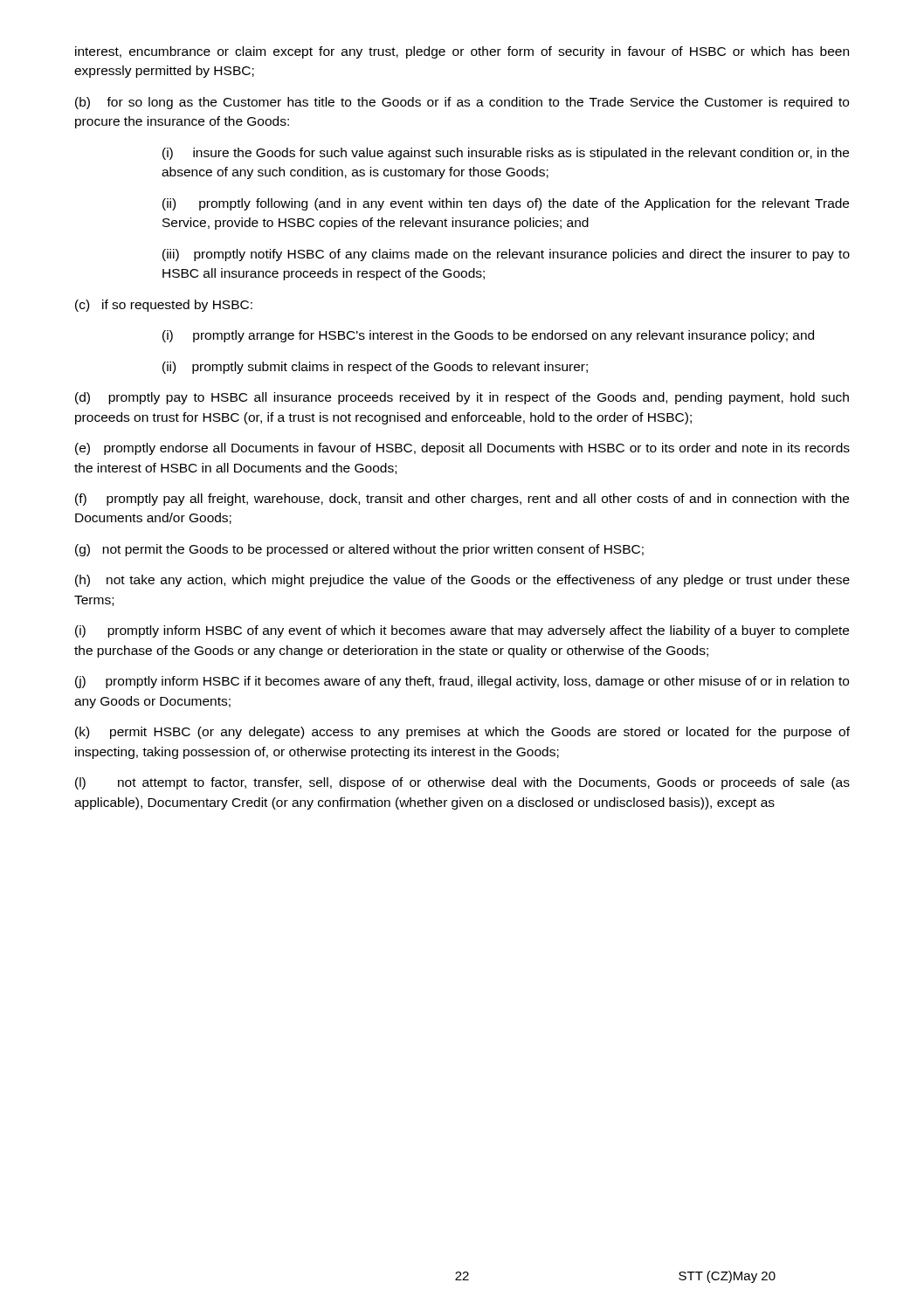
Task: Select the list item that says "(i) promptly arrange for HSBC's interest"
Action: tap(488, 335)
